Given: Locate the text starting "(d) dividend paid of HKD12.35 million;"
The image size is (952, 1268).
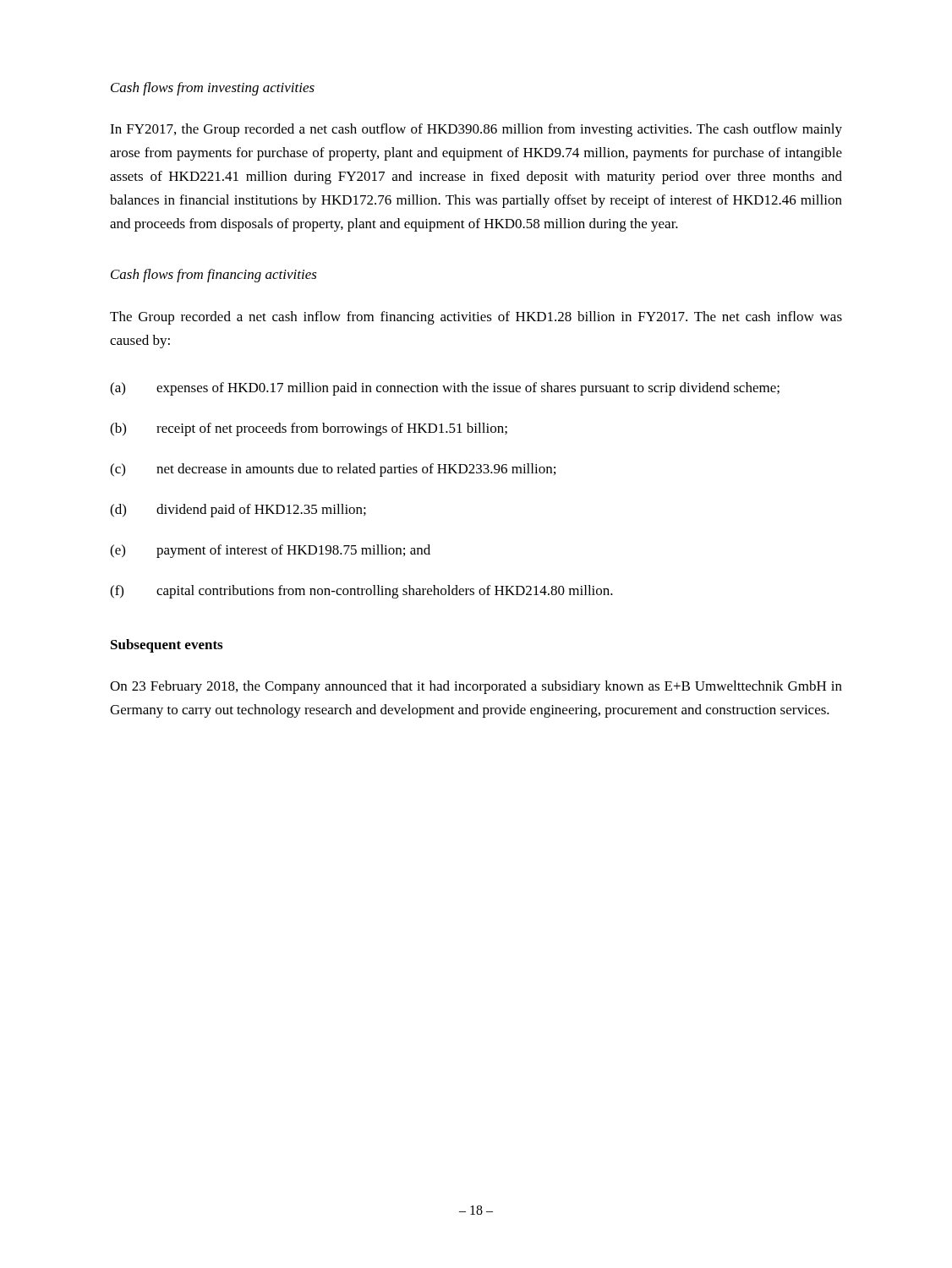Looking at the screenshot, I should pos(238,511).
